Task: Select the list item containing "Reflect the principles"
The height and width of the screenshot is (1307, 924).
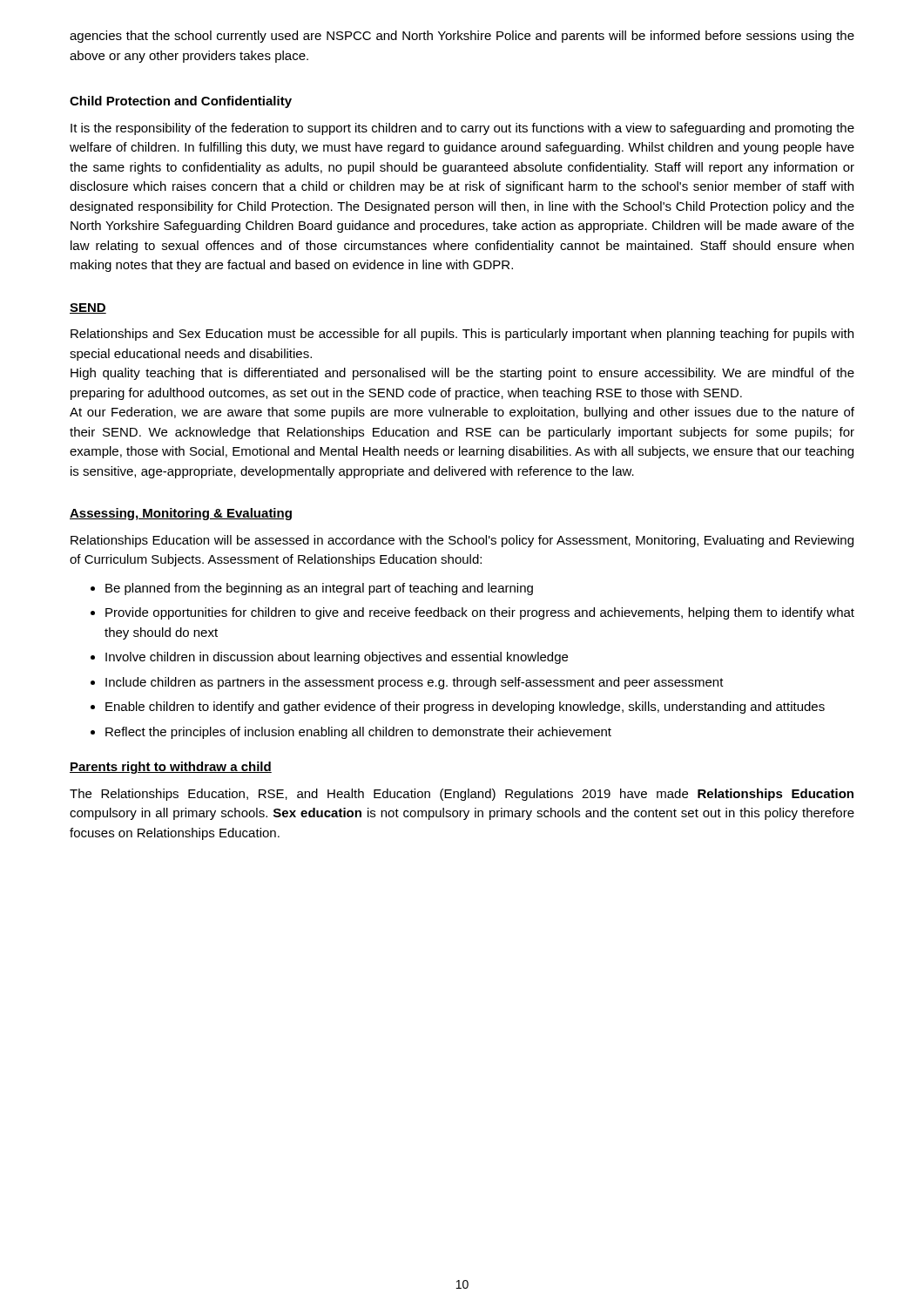Action: point(462,732)
